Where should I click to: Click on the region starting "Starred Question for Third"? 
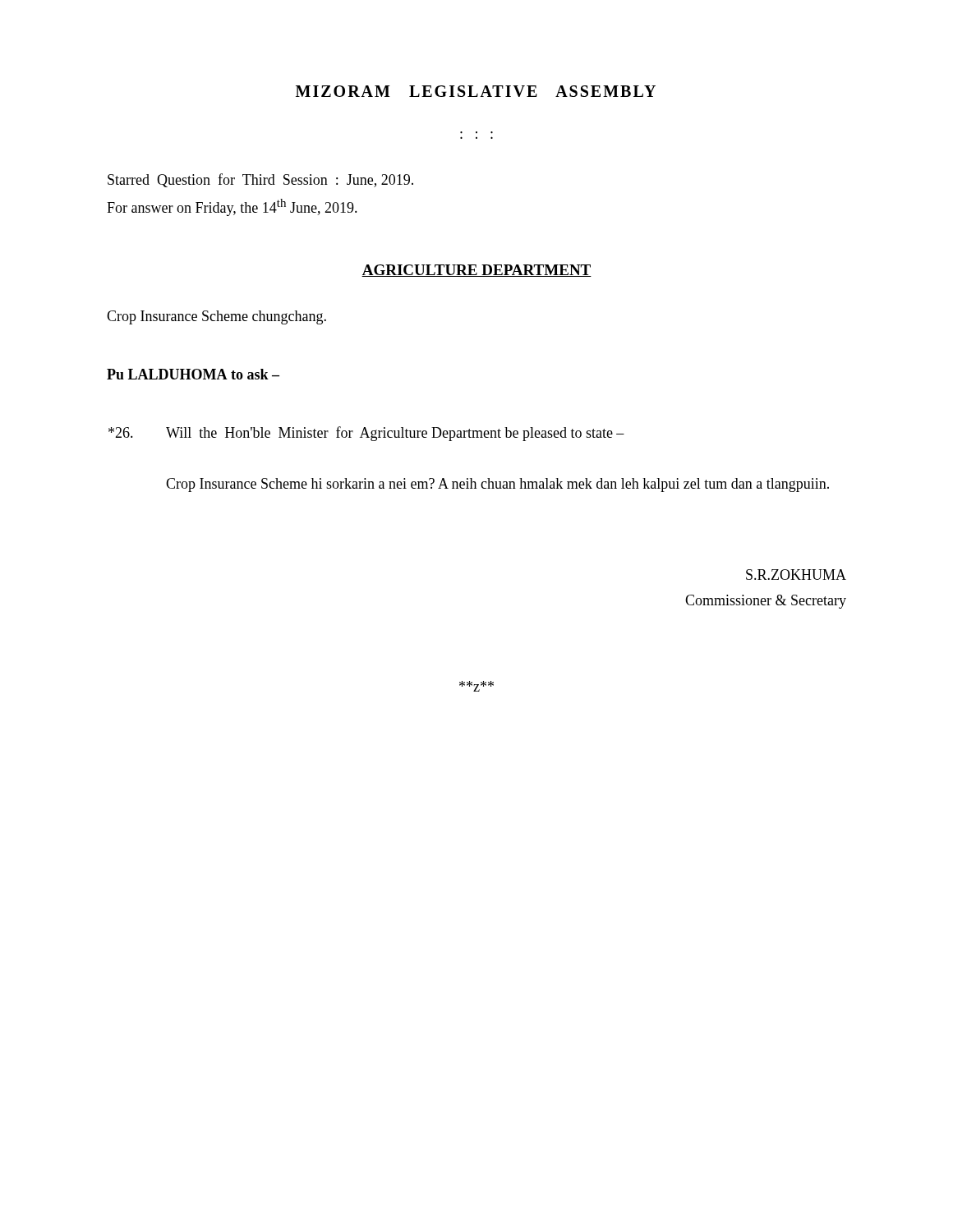(x=261, y=194)
